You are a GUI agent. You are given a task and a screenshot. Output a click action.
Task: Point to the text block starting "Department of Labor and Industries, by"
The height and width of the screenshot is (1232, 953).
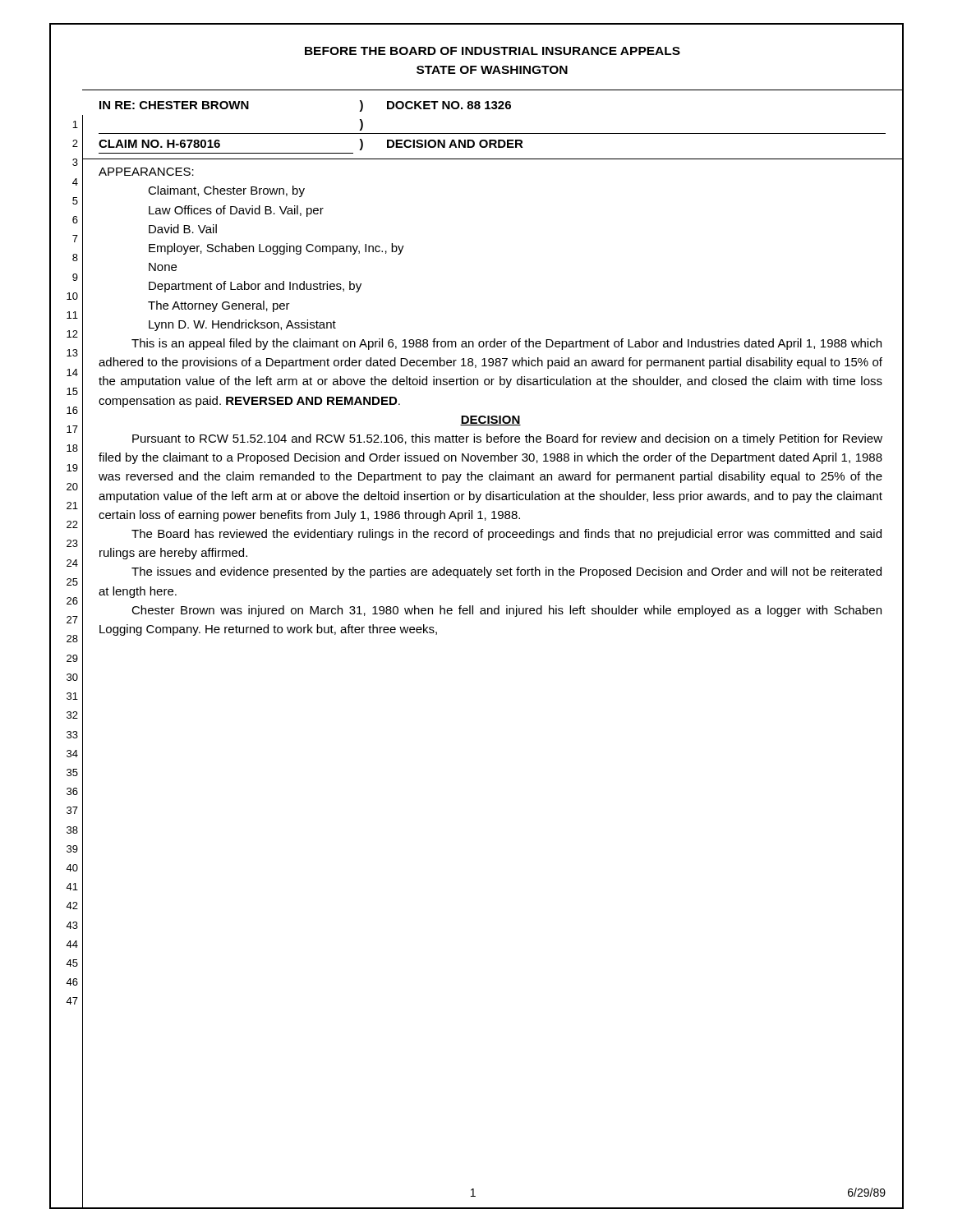pos(255,305)
